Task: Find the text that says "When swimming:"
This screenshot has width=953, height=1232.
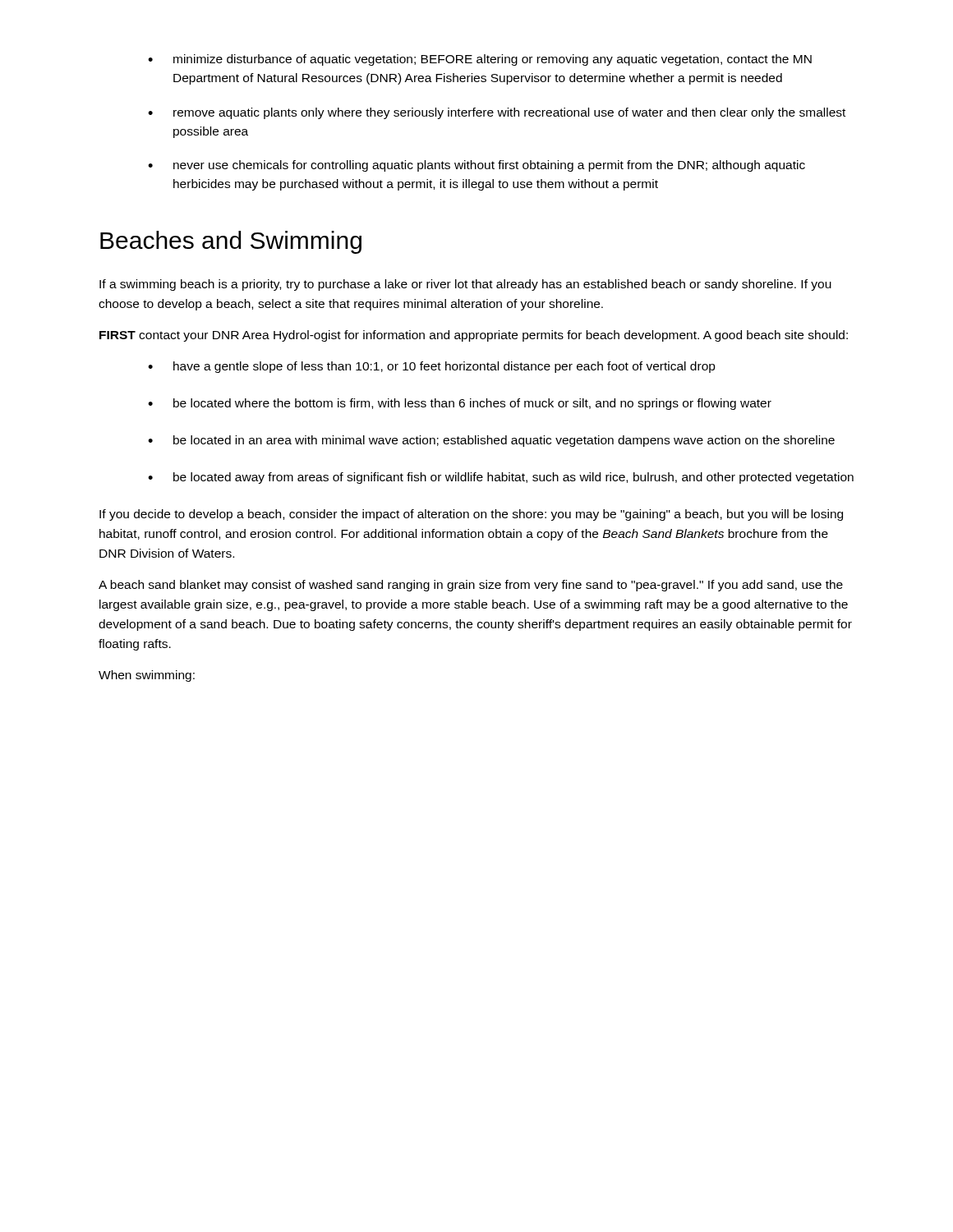Action: click(147, 674)
